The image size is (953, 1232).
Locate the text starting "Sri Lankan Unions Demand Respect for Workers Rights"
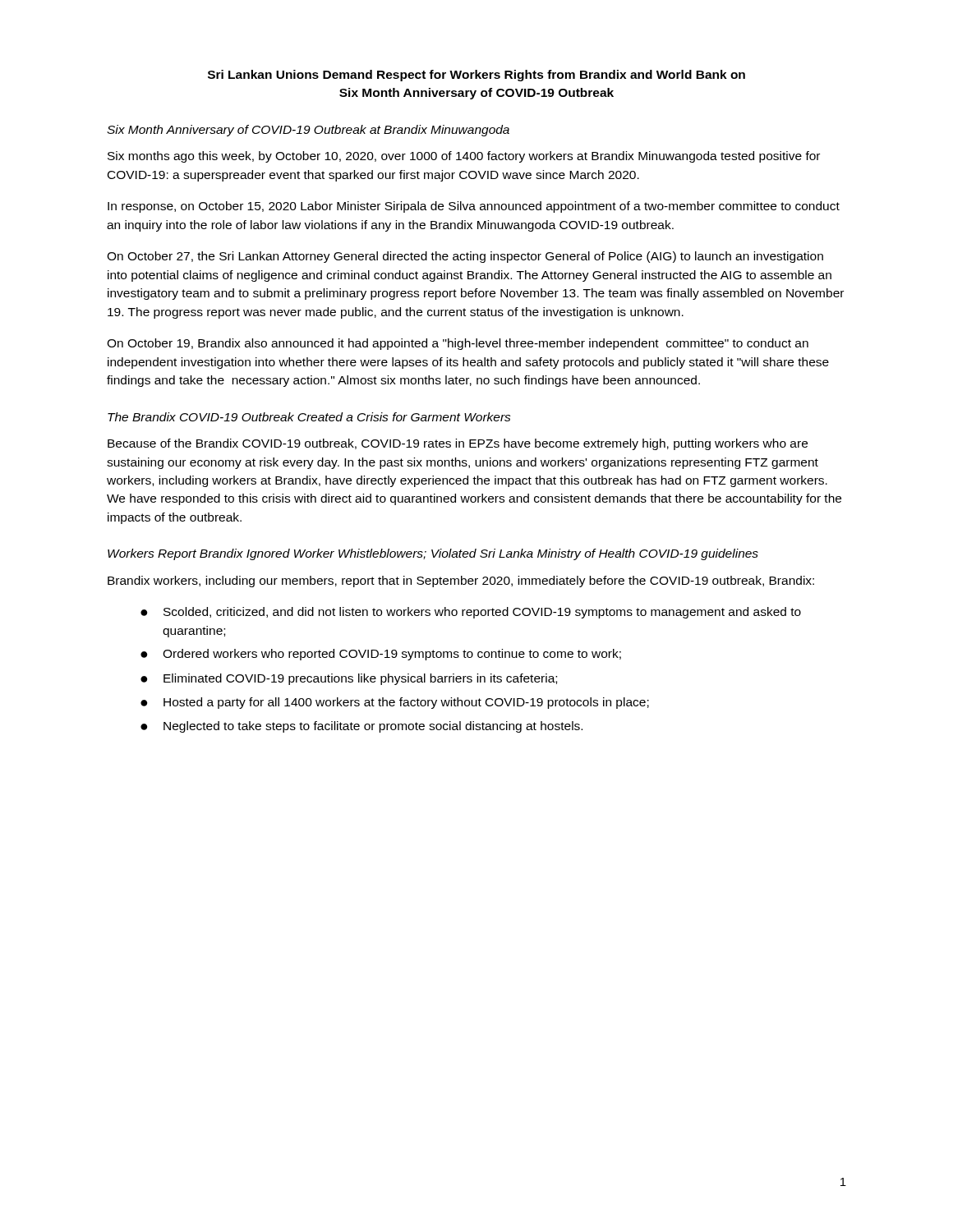click(x=476, y=84)
